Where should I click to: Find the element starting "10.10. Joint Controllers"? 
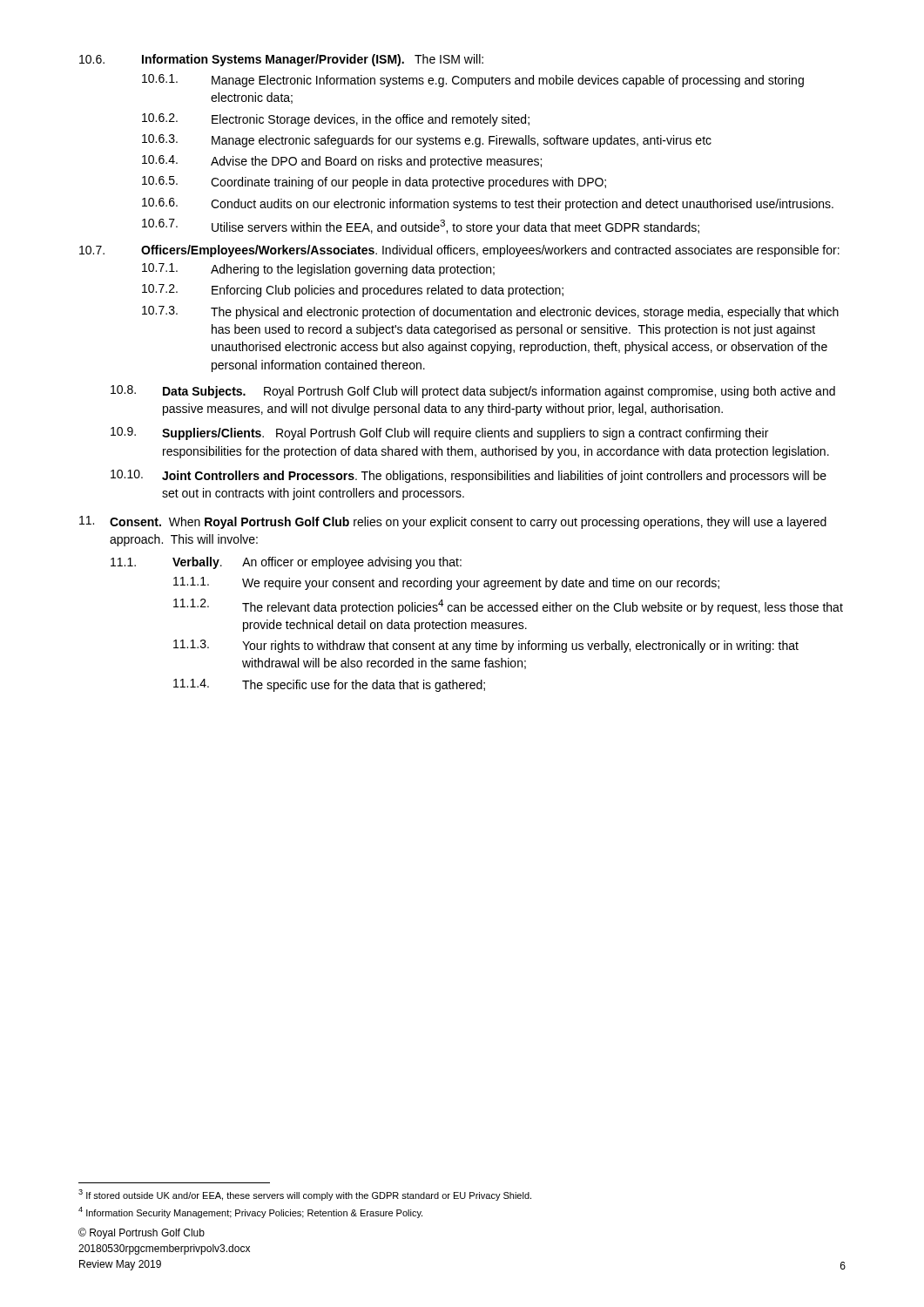coord(478,485)
